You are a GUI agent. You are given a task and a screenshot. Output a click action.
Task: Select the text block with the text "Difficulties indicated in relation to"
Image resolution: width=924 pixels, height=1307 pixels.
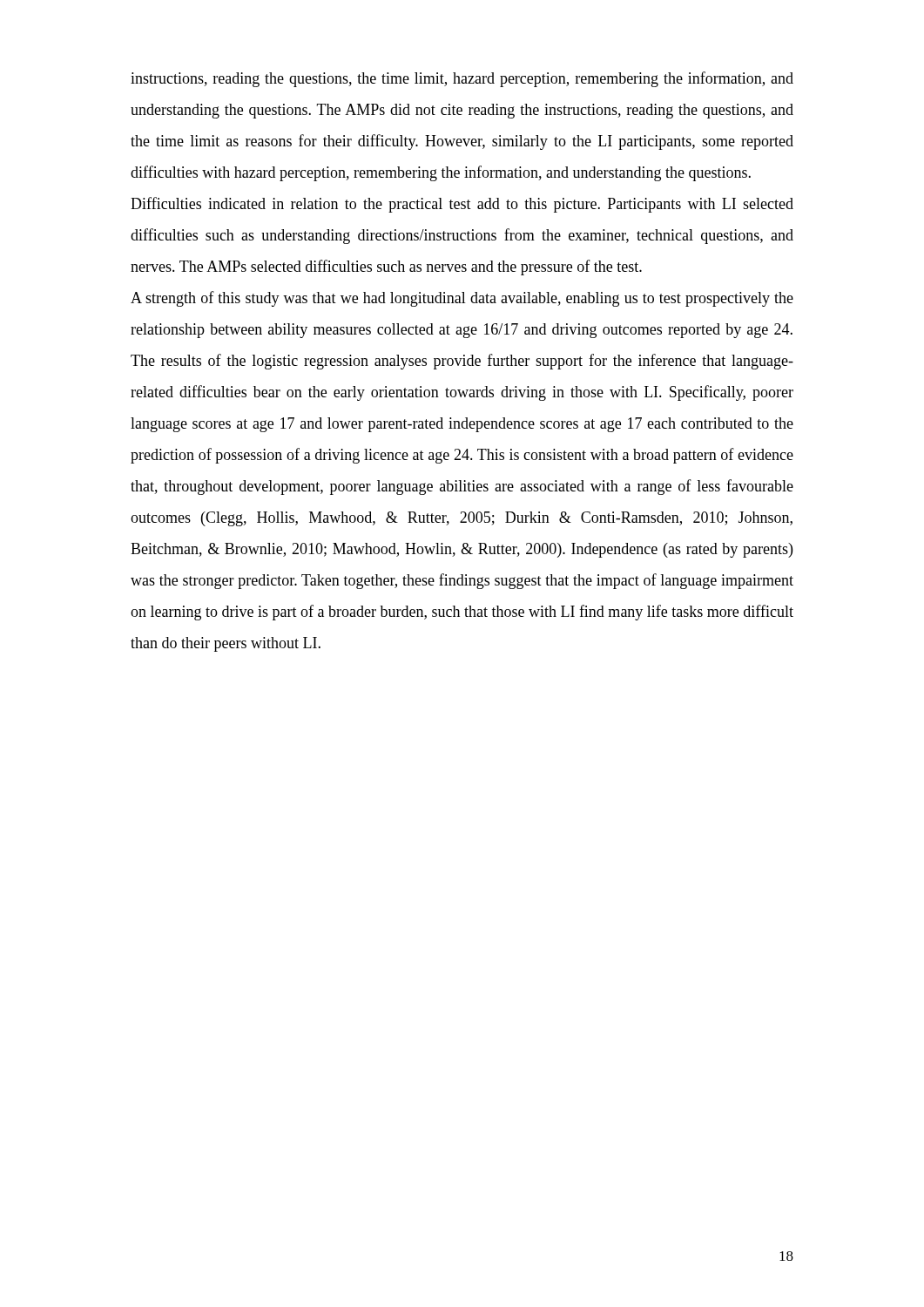[x=462, y=235]
